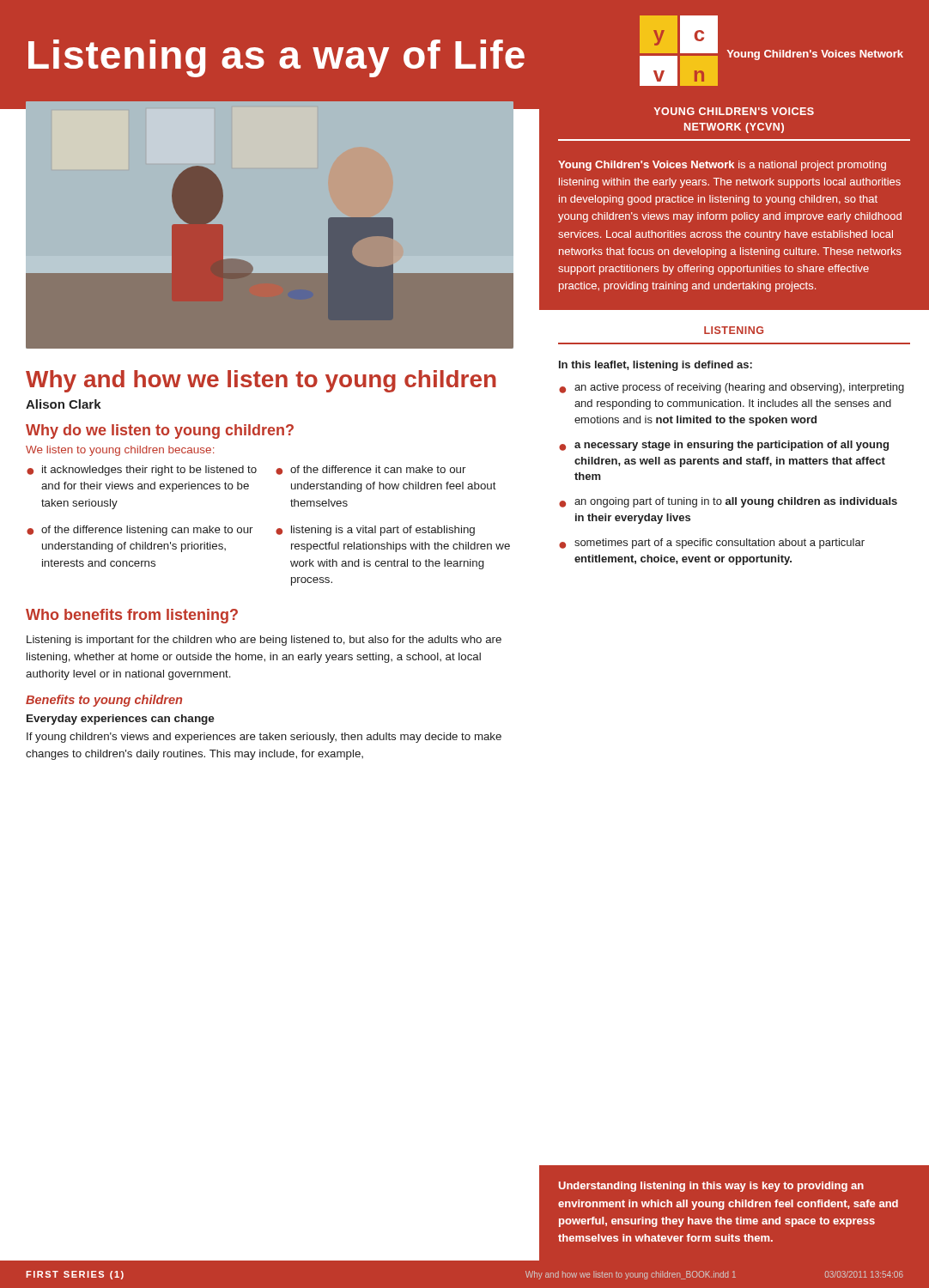The height and width of the screenshot is (1288, 929).
Task: Locate the text "Benefits to young children"
Action: 104,700
